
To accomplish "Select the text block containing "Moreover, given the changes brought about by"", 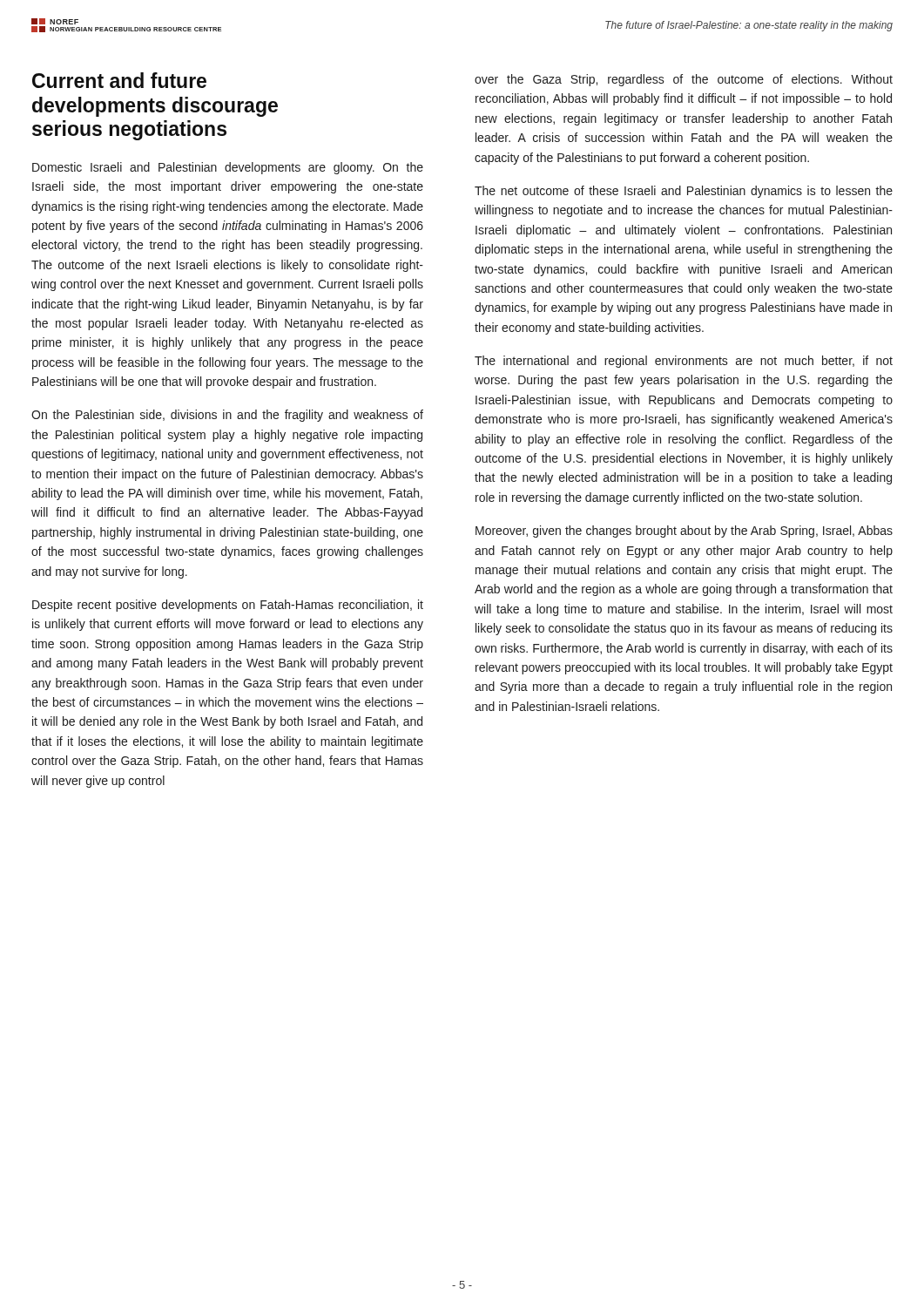I will pyautogui.click(x=684, y=619).
